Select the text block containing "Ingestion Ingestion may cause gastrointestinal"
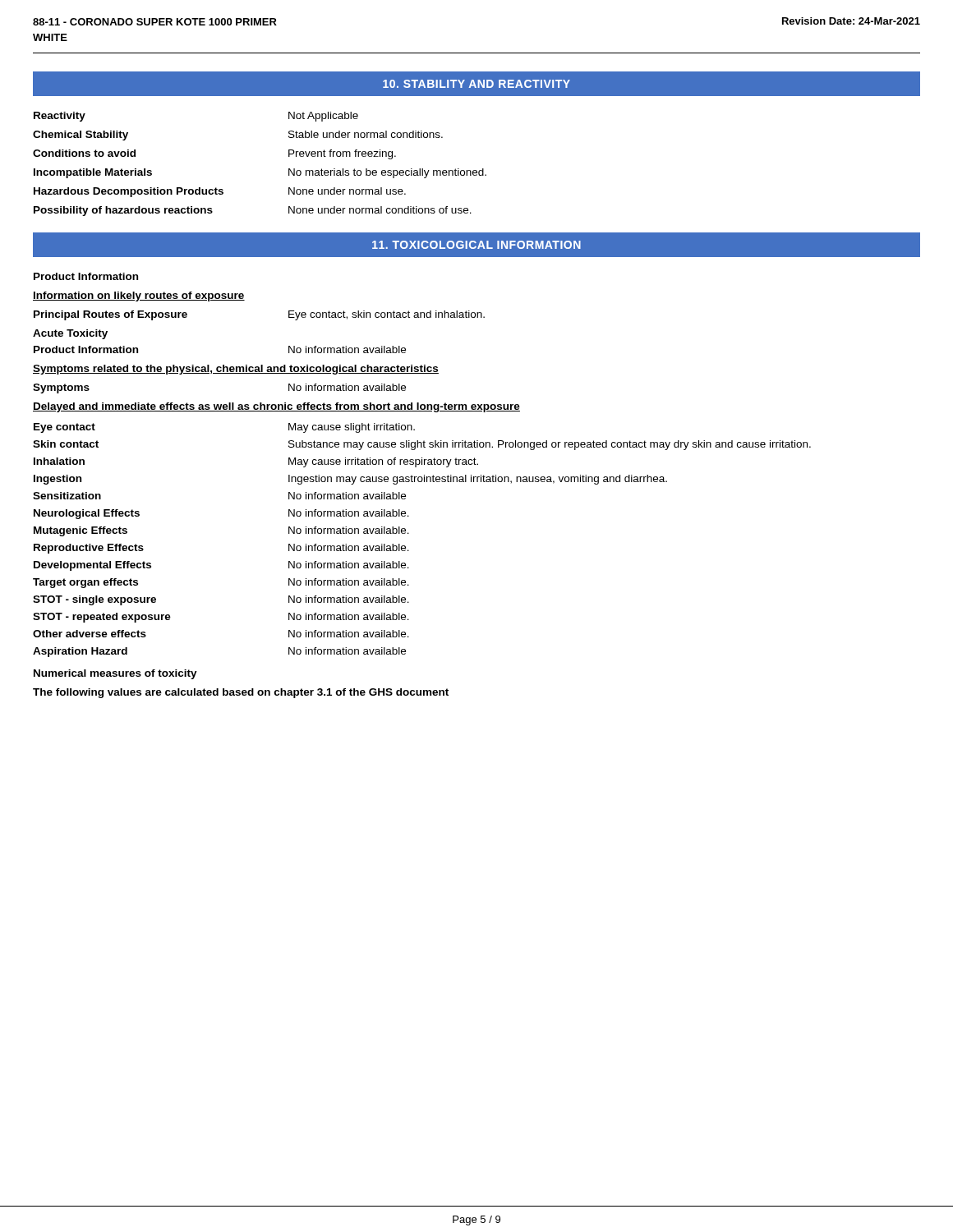 coord(476,478)
